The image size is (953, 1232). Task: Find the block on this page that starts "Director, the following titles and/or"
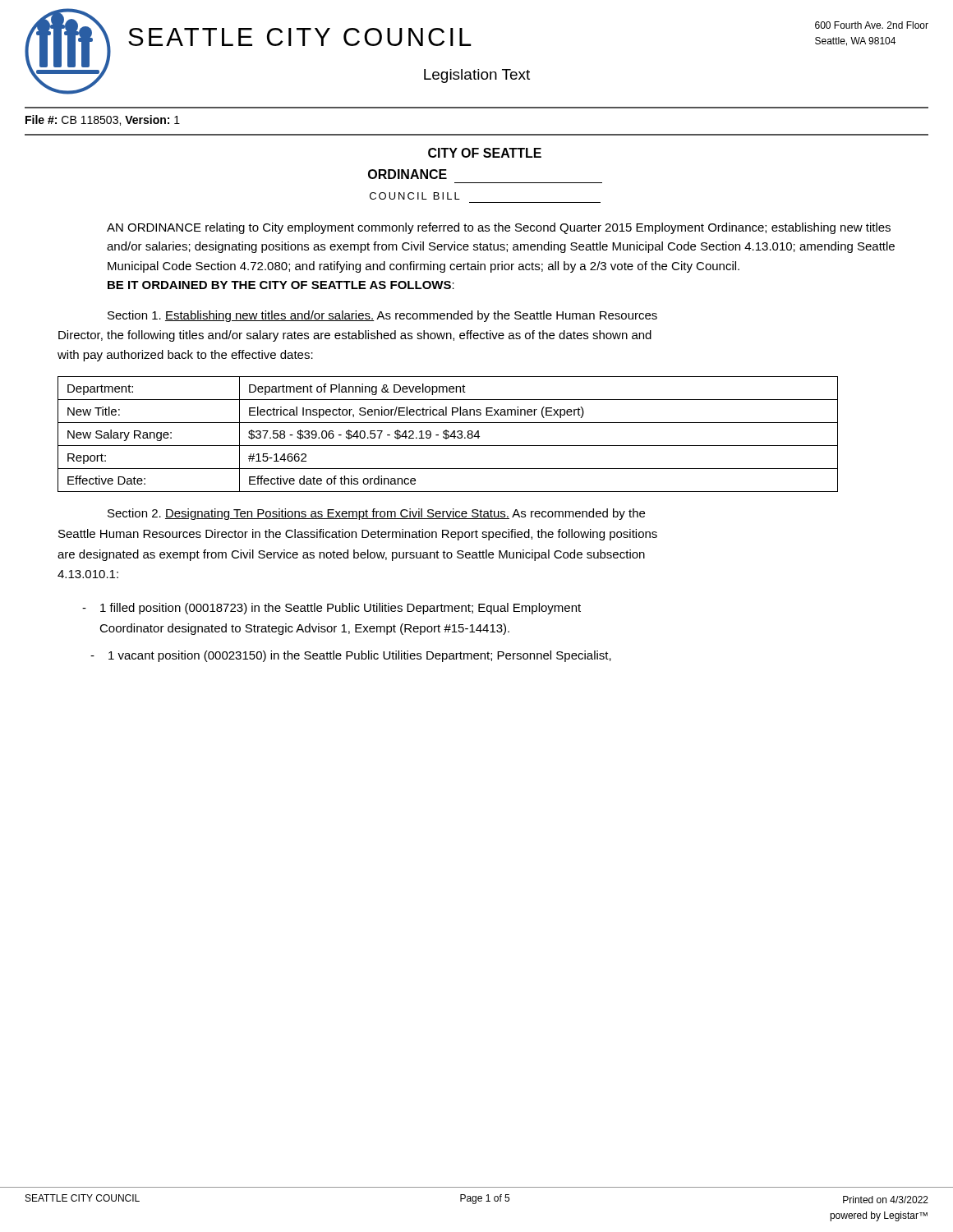485,335
